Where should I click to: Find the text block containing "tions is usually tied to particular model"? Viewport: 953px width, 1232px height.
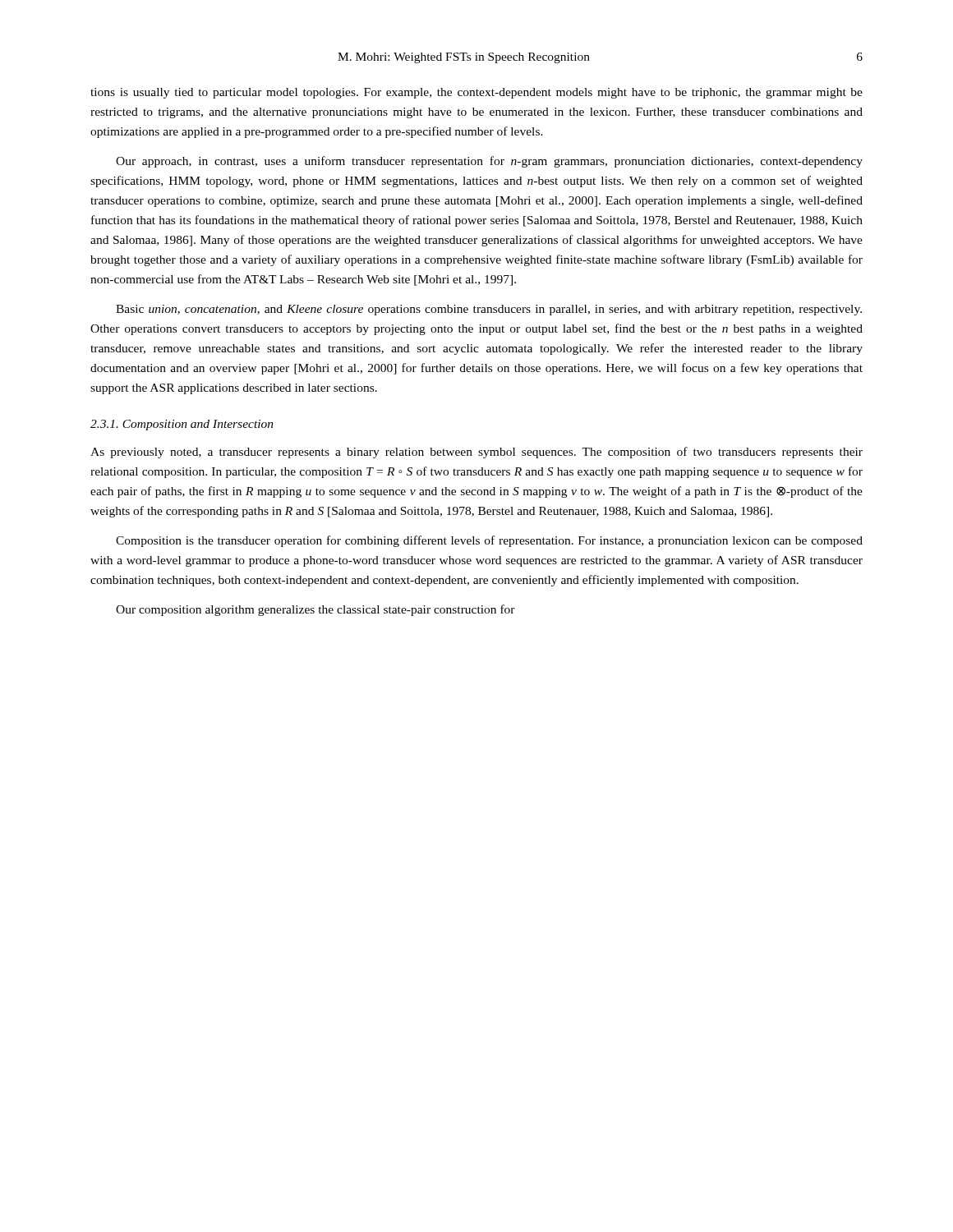[x=476, y=112]
